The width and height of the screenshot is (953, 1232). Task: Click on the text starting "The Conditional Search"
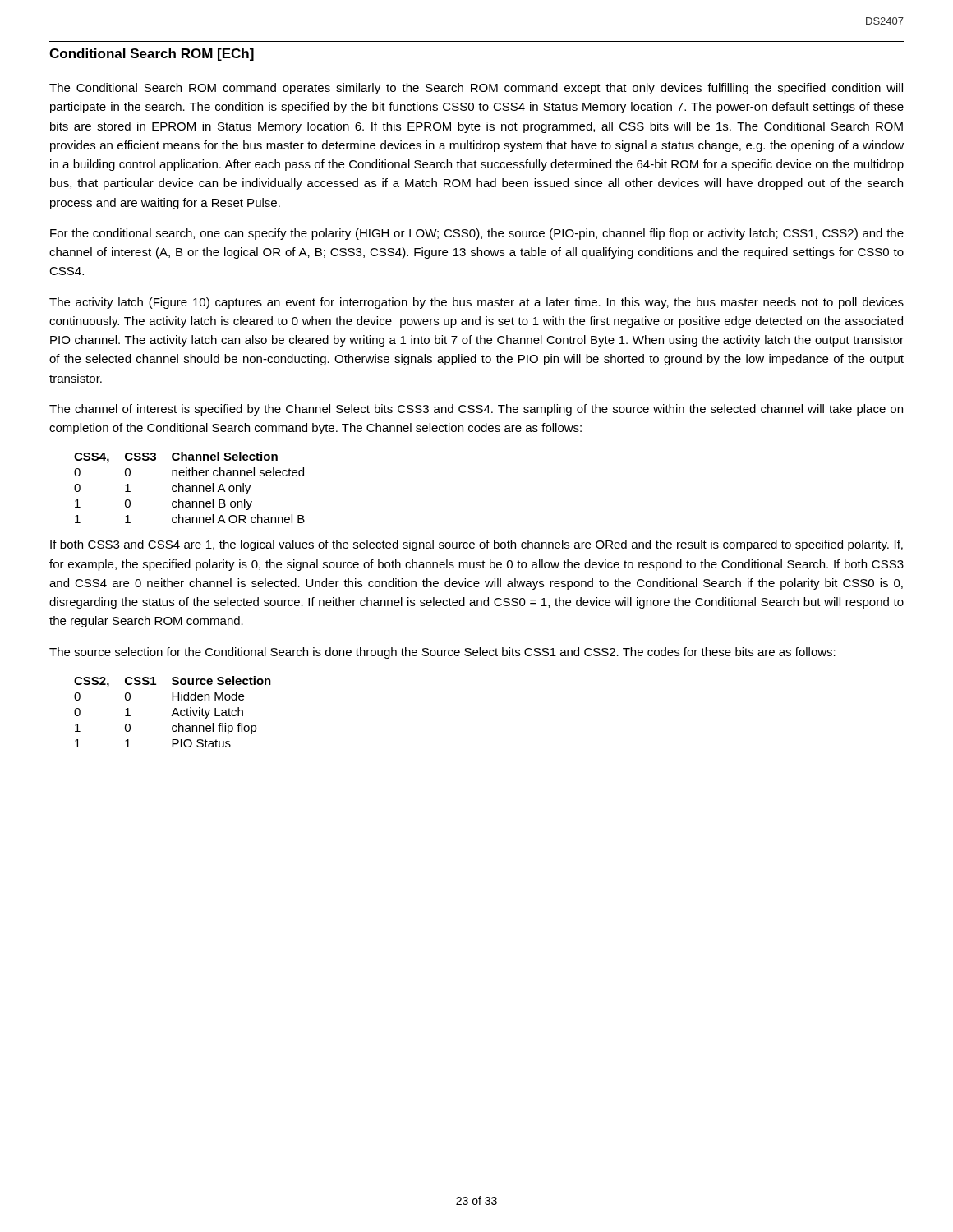476,145
